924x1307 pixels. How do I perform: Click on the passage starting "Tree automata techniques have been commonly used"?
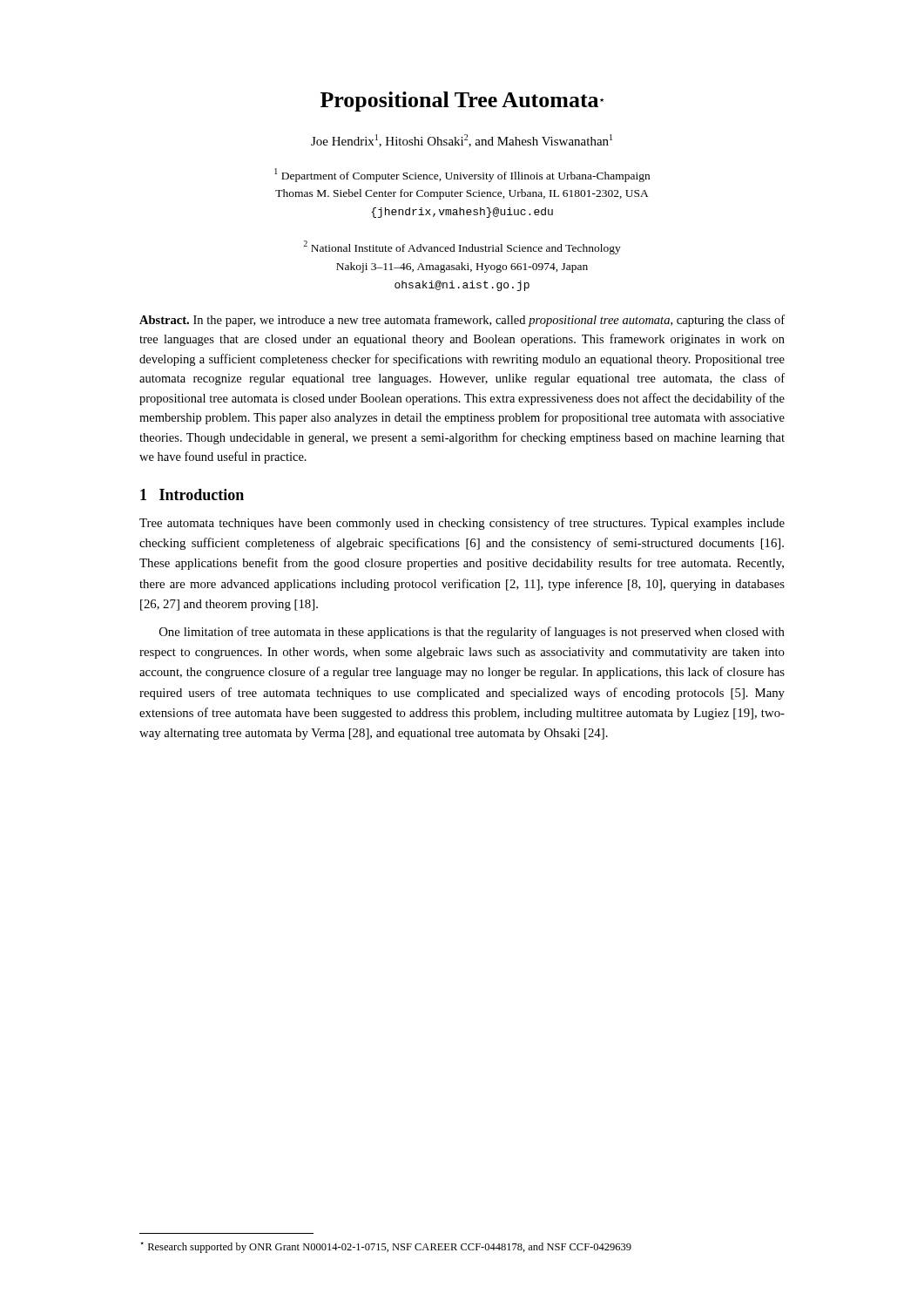(x=462, y=628)
